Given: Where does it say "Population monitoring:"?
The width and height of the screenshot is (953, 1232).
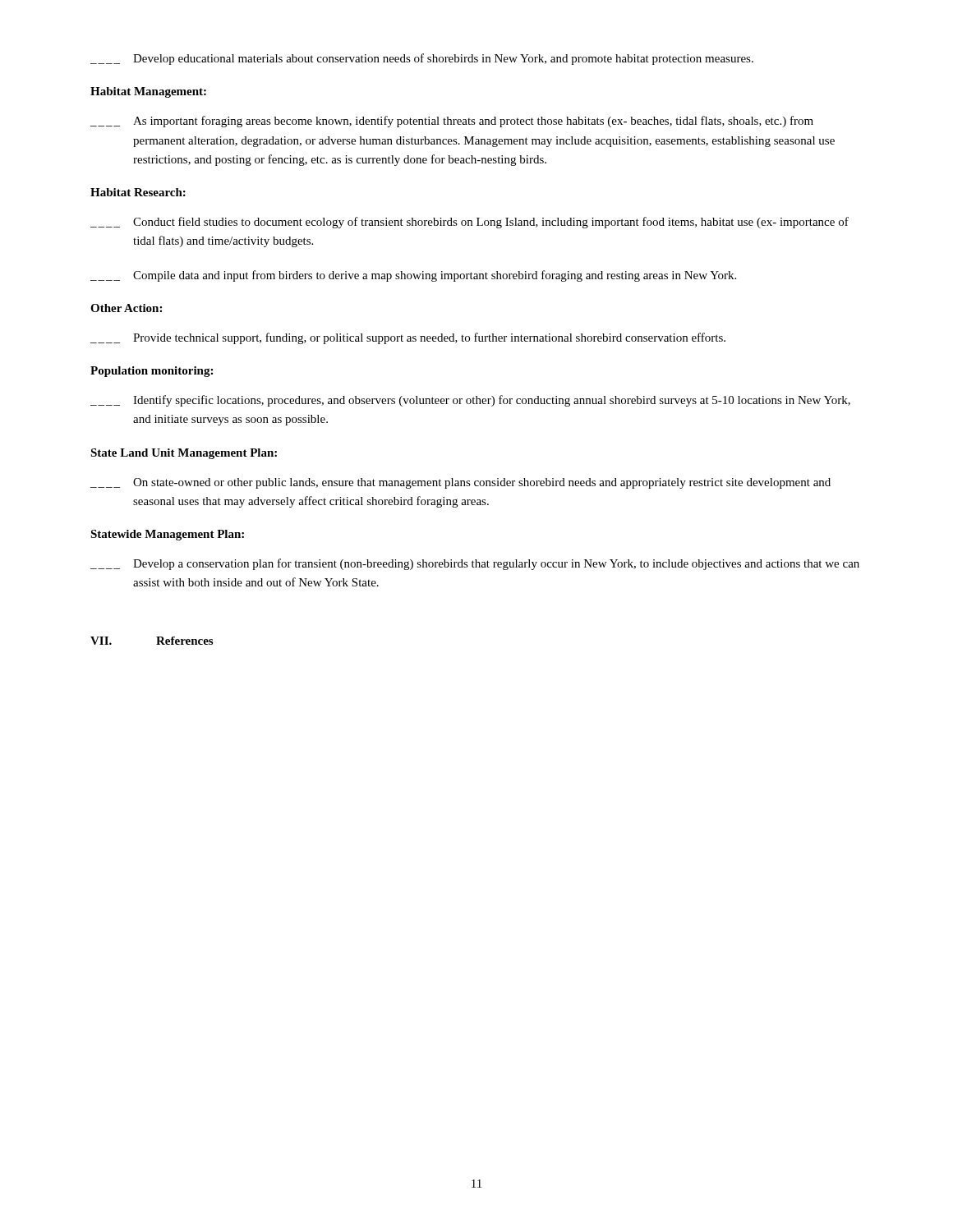Looking at the screenshot, I should 152,370.
